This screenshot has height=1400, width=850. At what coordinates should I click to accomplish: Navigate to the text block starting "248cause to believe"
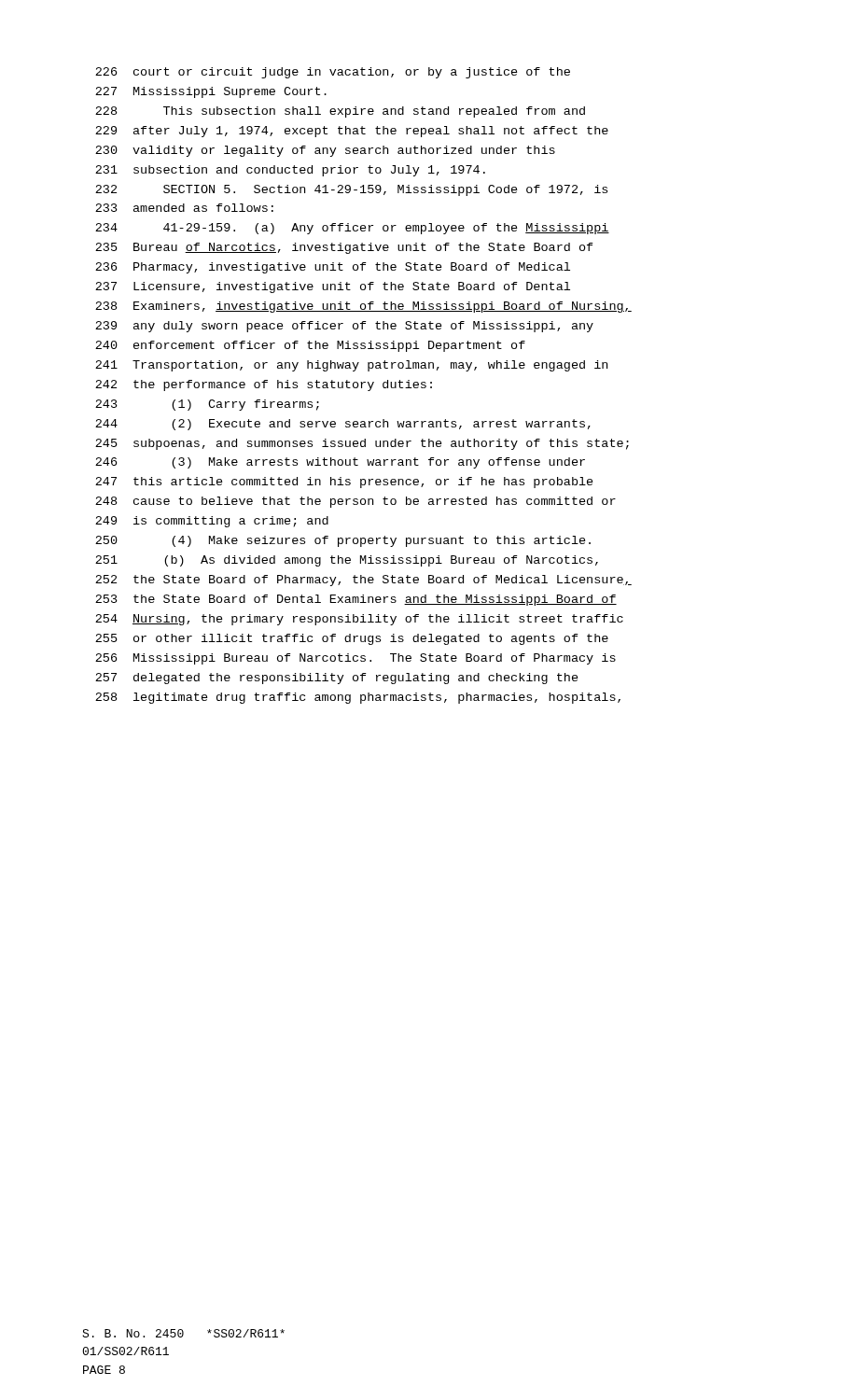431,503
